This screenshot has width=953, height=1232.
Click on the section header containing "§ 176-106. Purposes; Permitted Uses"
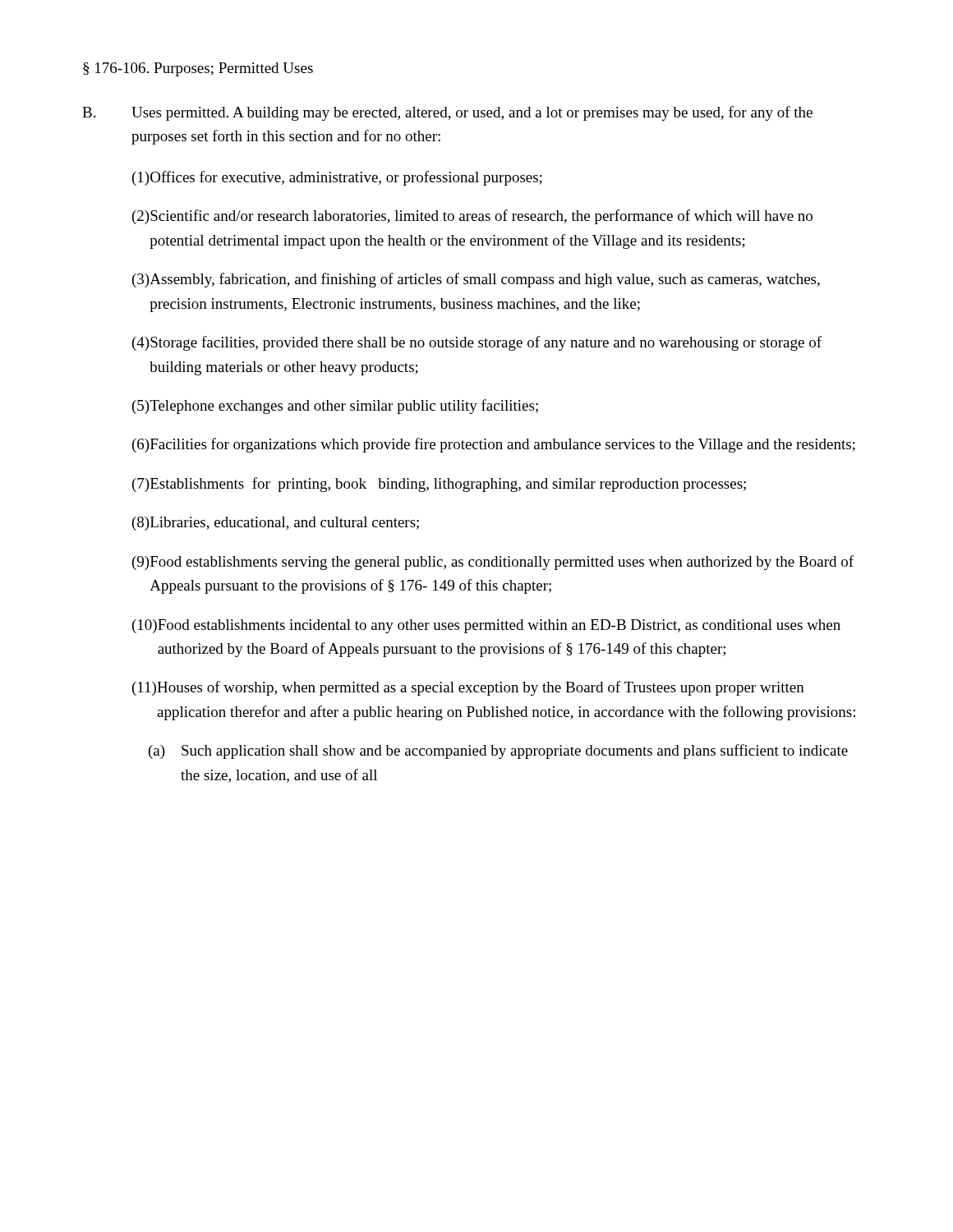pyautogui.click(x=198, y=68)
